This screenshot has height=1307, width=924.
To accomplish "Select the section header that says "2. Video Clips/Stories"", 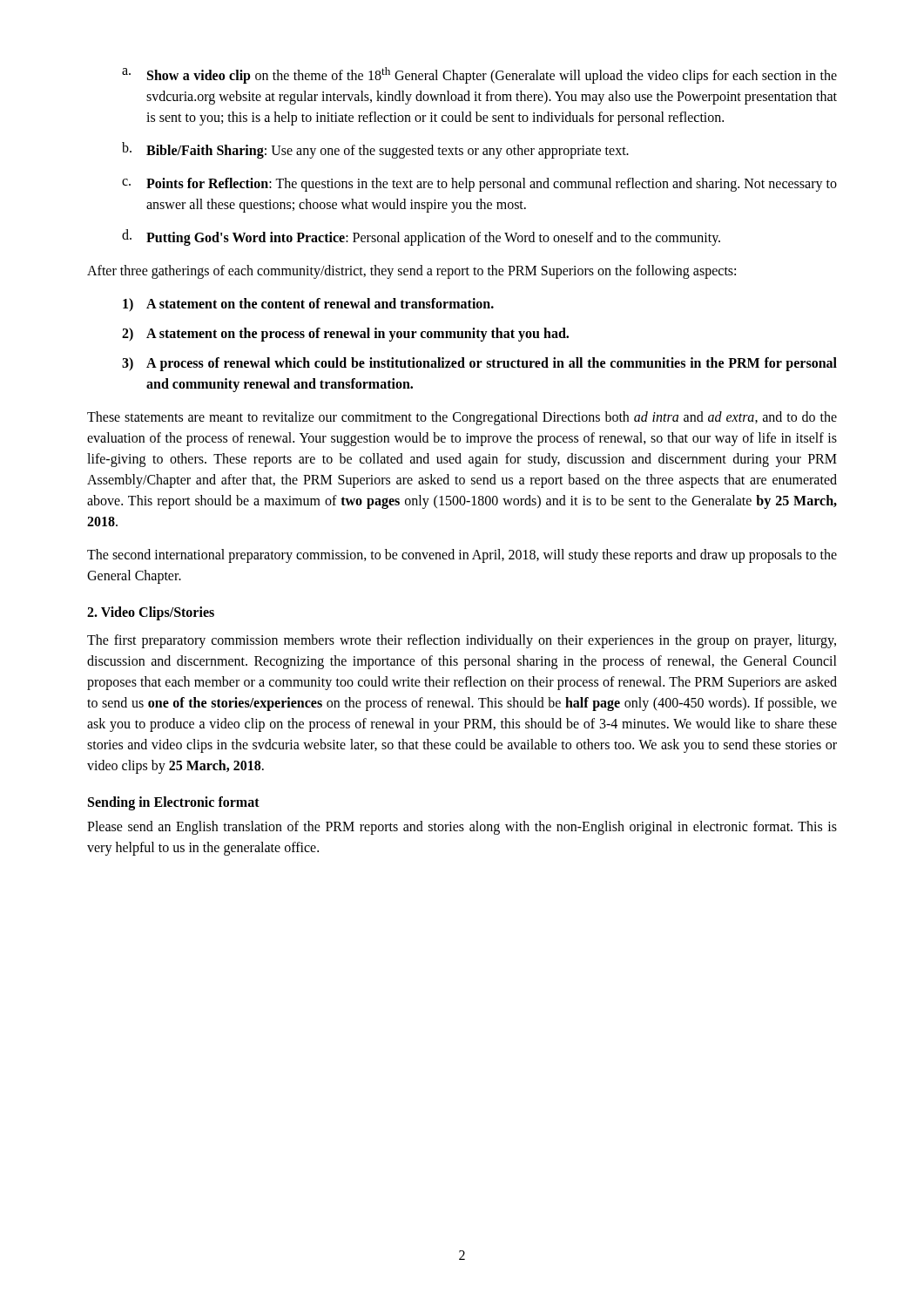I will (151, 613).
